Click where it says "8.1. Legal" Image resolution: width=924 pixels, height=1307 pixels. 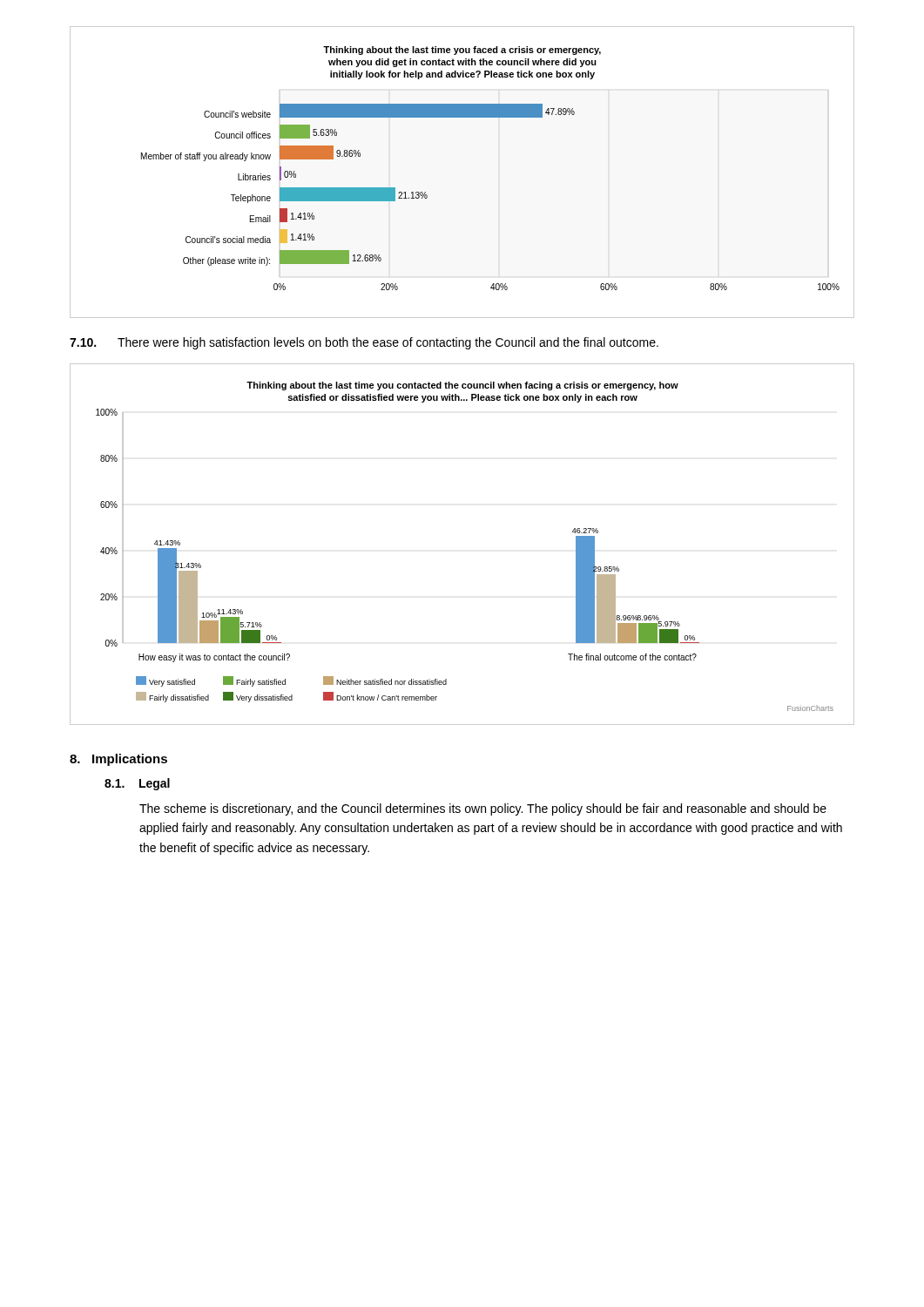(x=137, y=783)
